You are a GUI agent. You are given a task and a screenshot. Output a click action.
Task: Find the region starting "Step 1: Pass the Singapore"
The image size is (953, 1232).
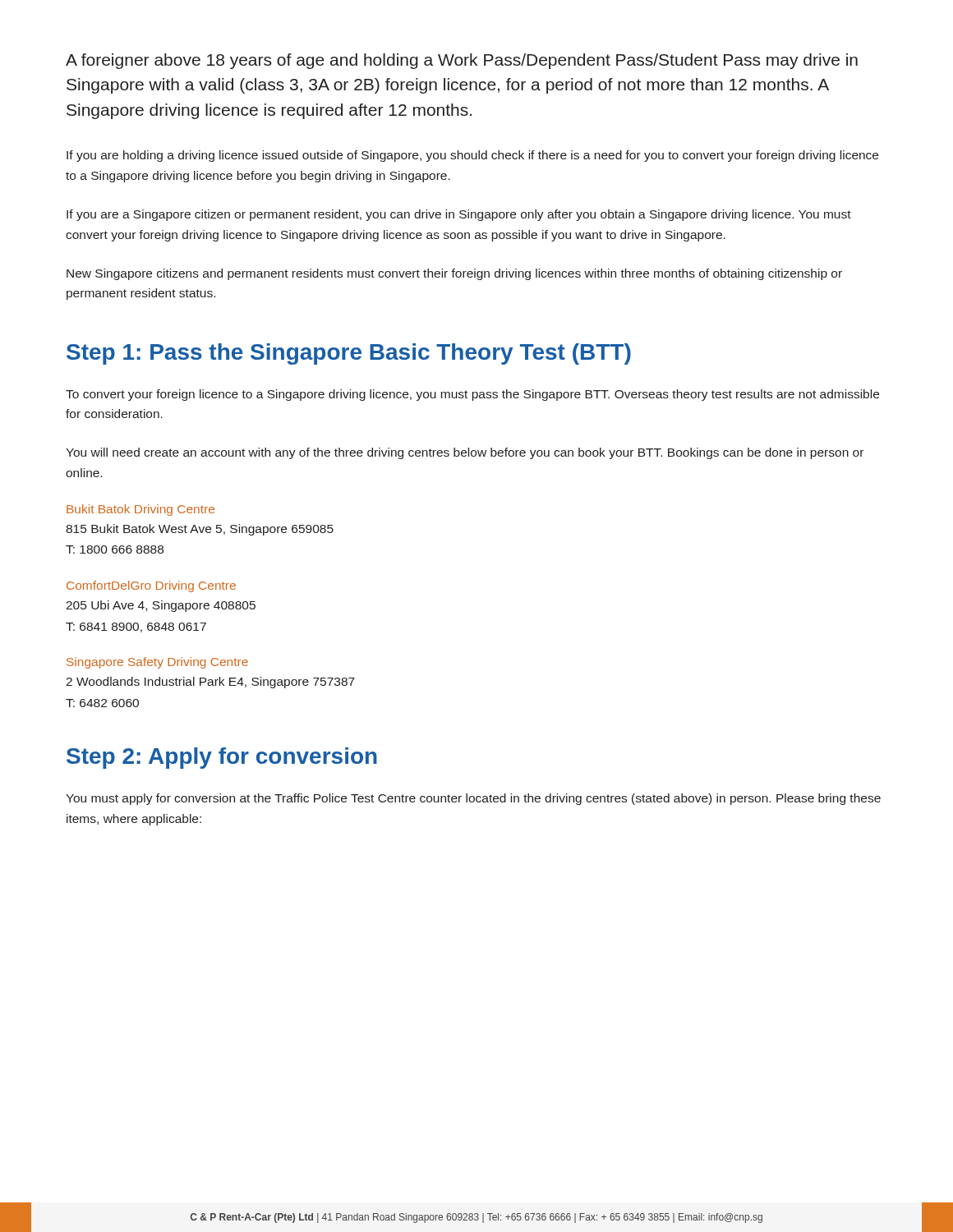pos(349,352)
